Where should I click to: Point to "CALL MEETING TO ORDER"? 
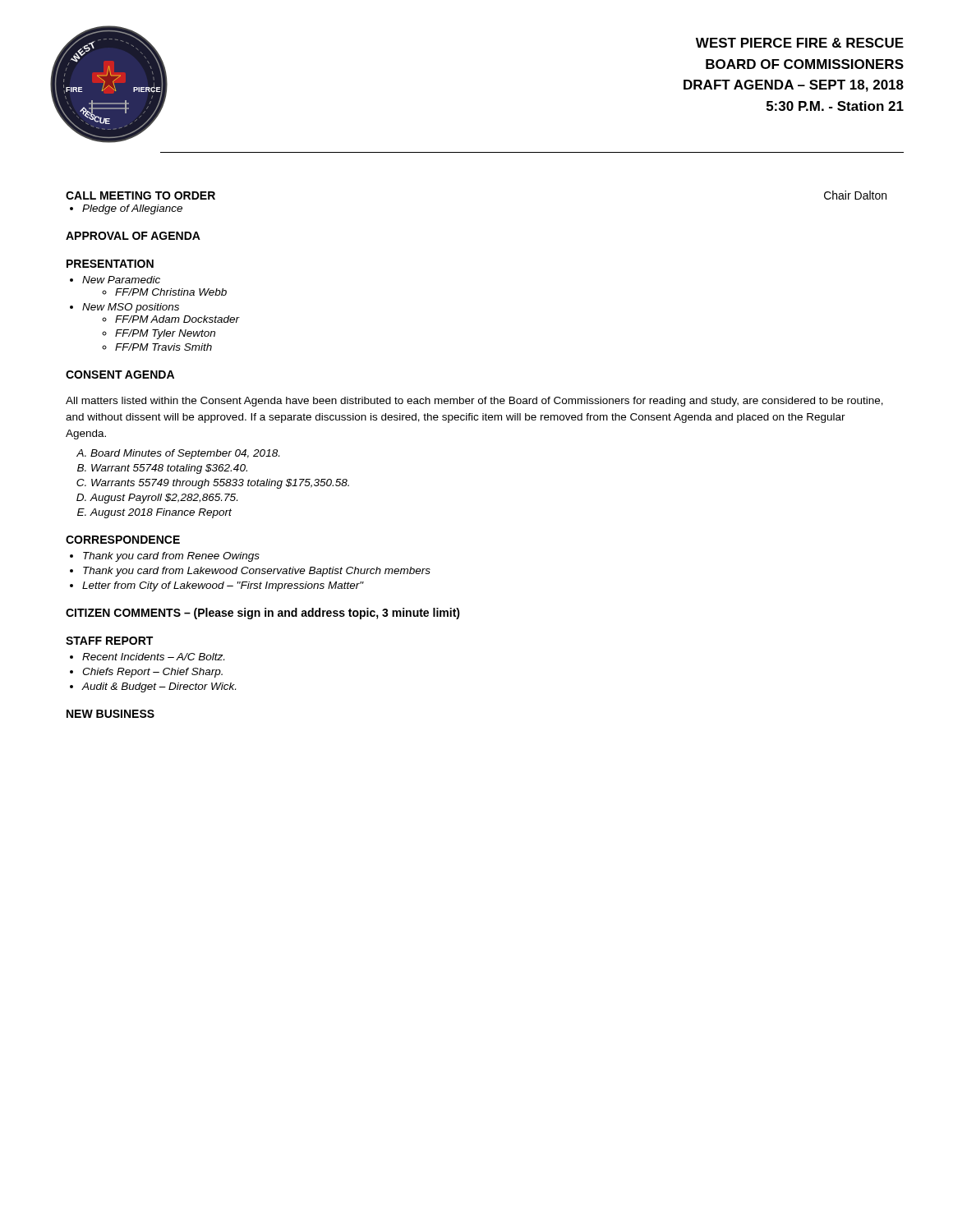coord(141,195)
